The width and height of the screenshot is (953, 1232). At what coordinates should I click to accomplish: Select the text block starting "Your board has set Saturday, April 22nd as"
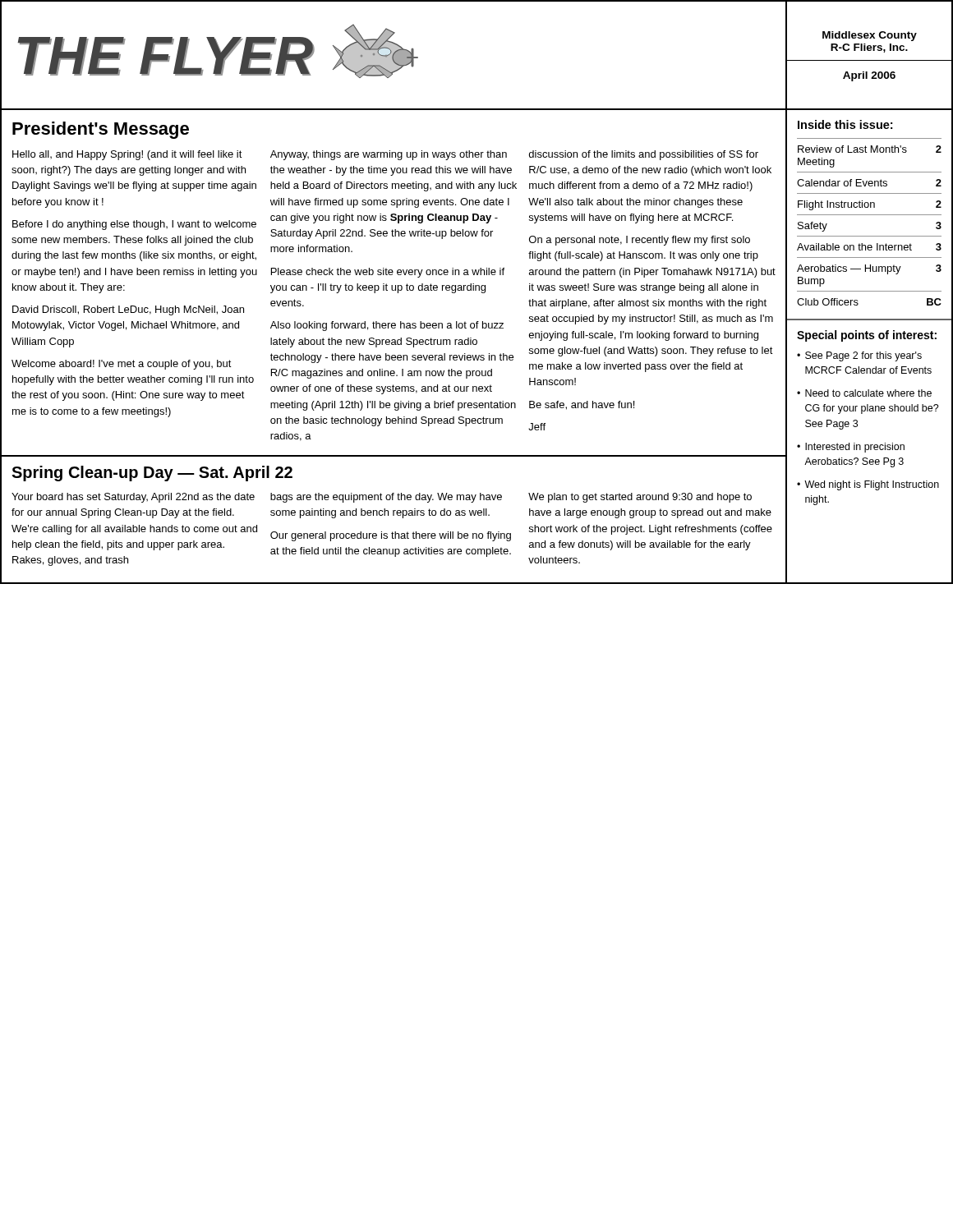point(135,528)
